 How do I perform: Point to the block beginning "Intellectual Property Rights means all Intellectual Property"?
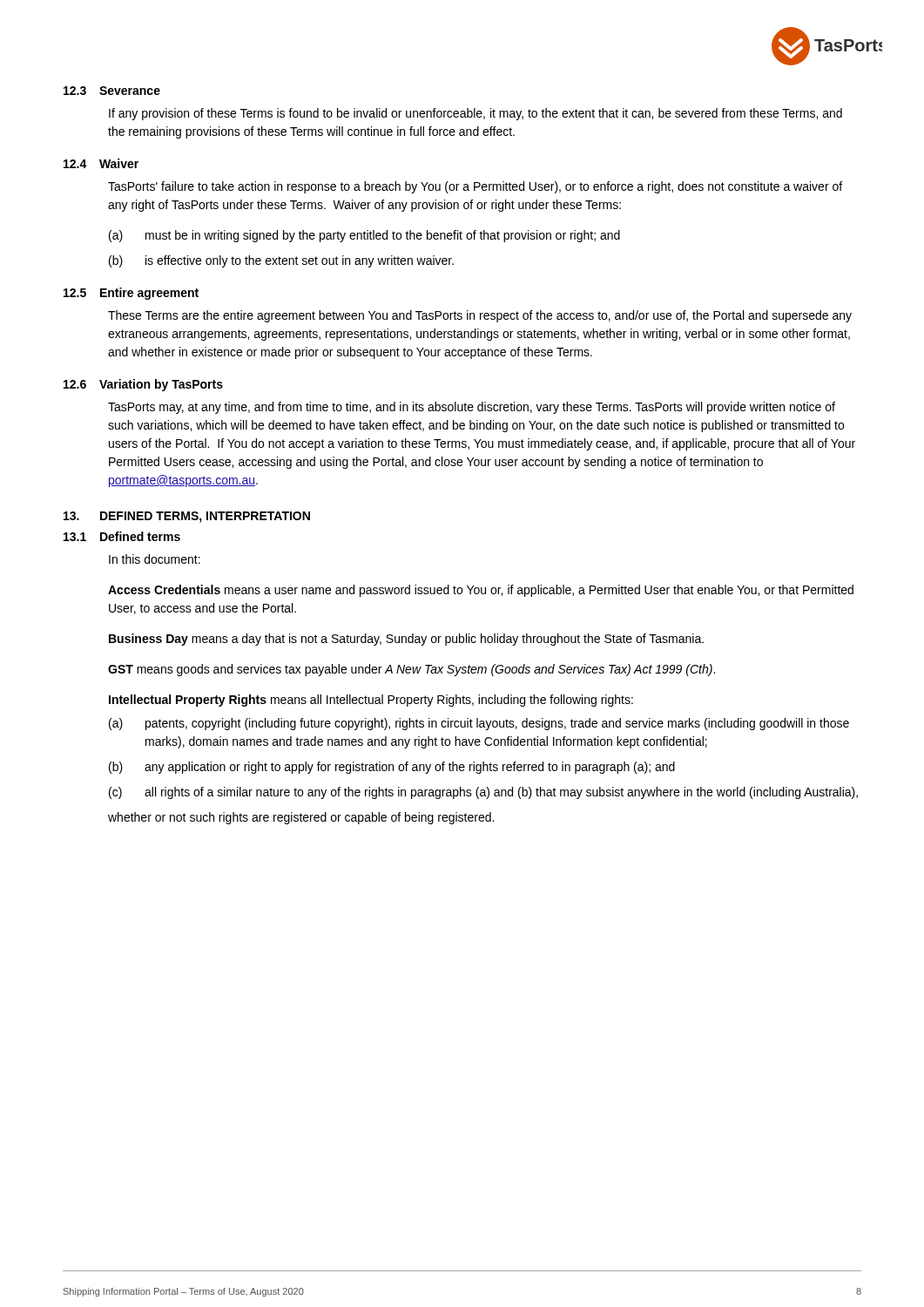coord(371,700)
